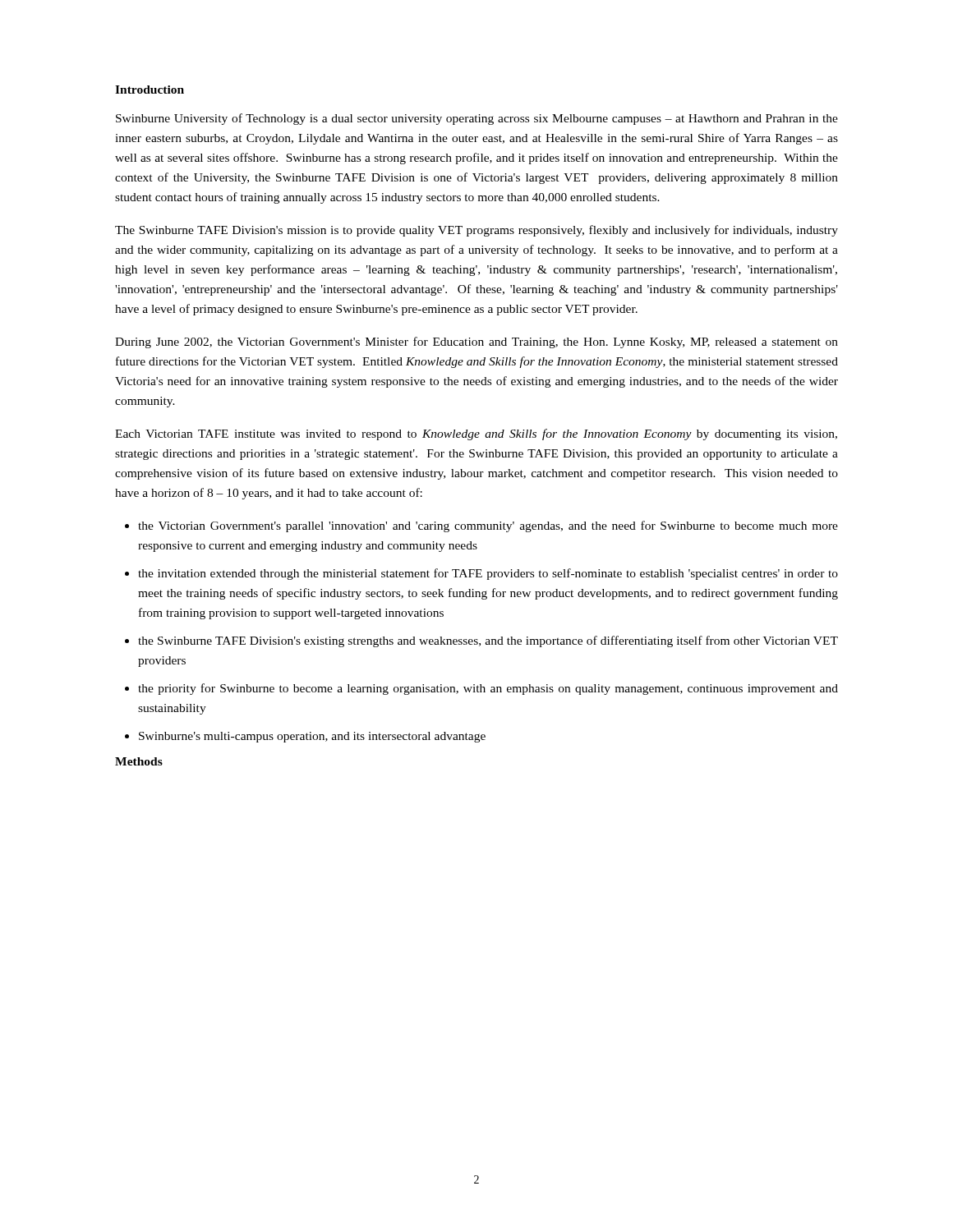Click on the text starting "the priority for Swinburne to become a learning"

[488, 698]
